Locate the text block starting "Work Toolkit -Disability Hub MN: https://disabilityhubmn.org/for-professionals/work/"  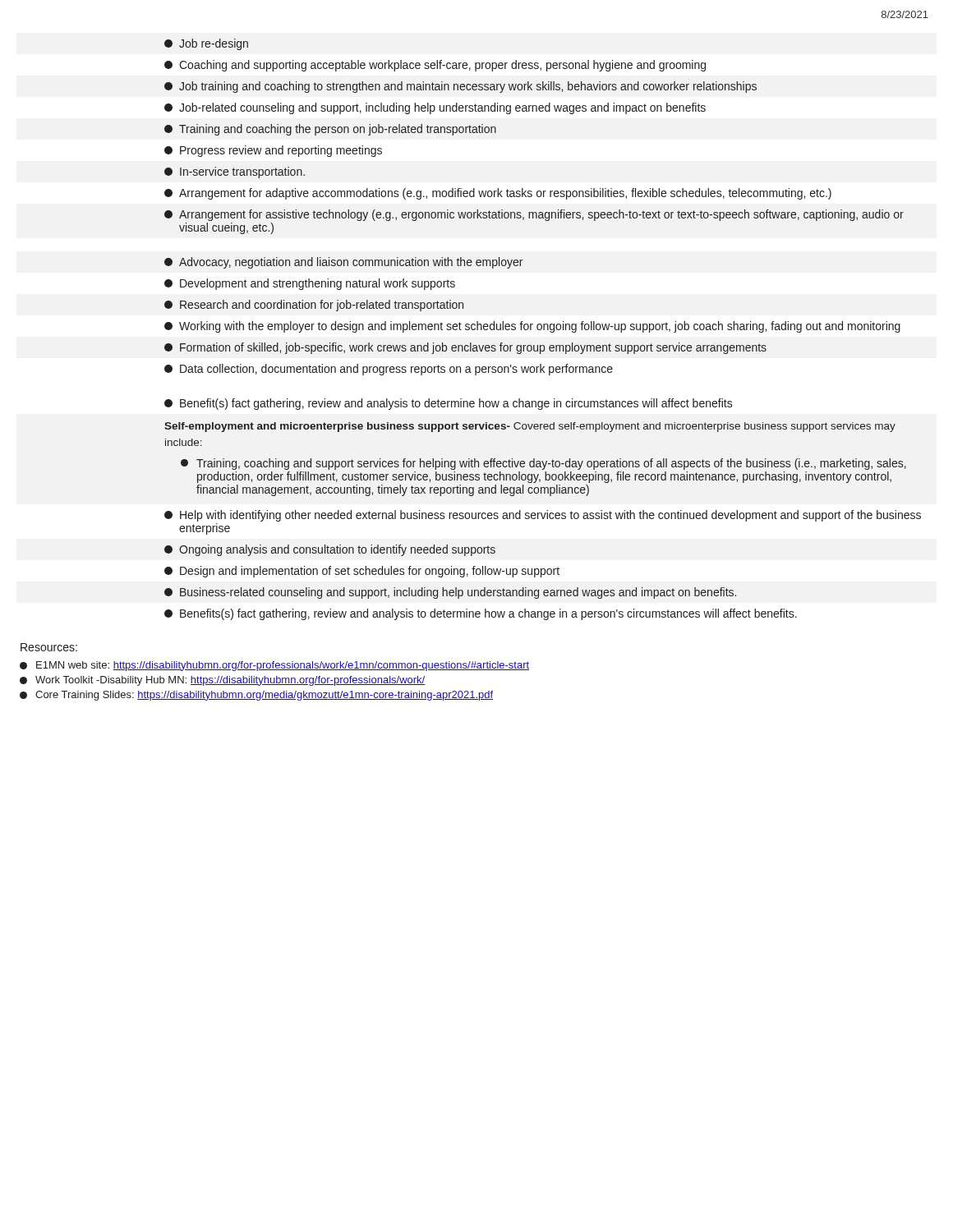(x=222, y=679)
